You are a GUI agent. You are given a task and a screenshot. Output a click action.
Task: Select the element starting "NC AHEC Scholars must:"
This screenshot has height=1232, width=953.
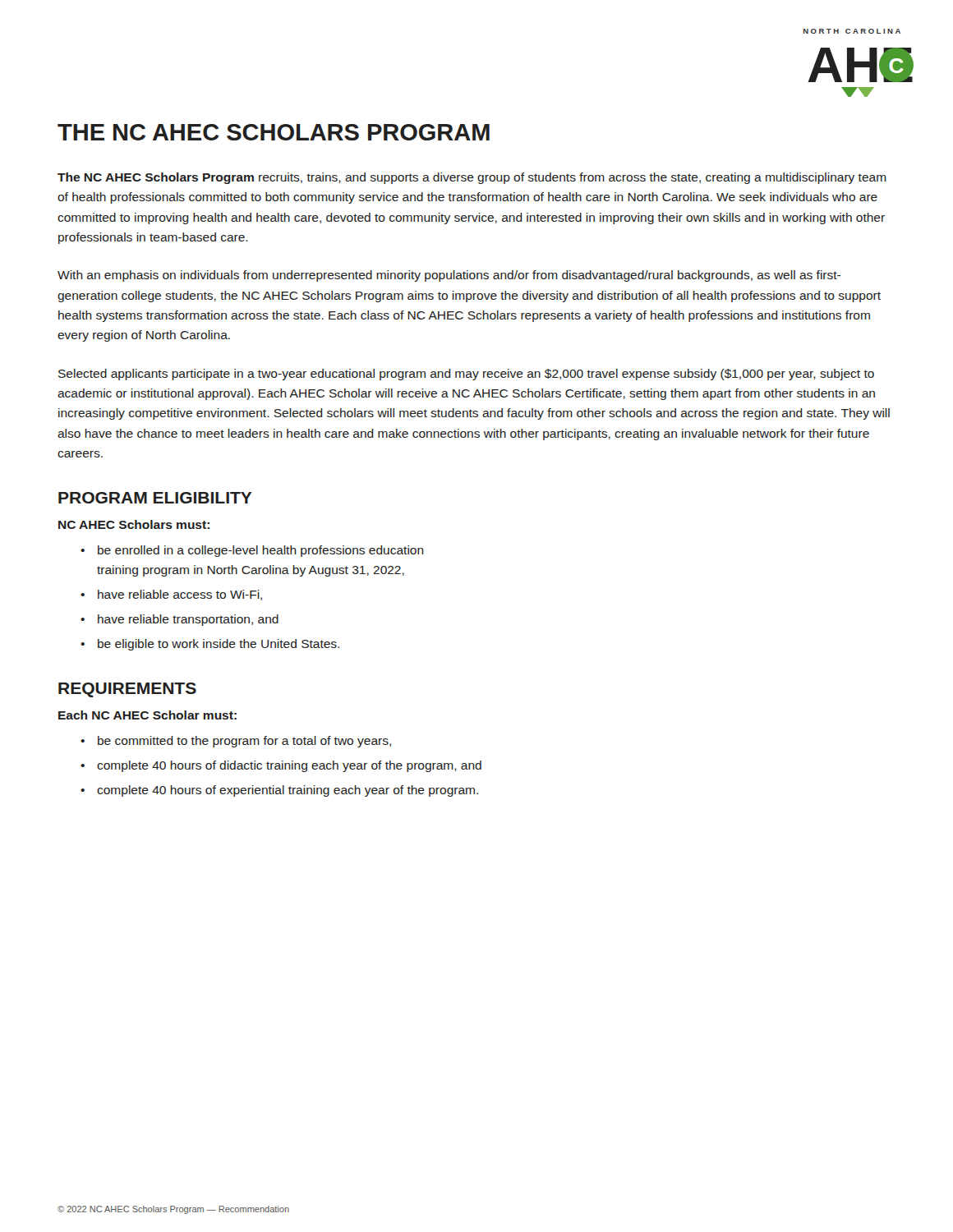(134, 525)
